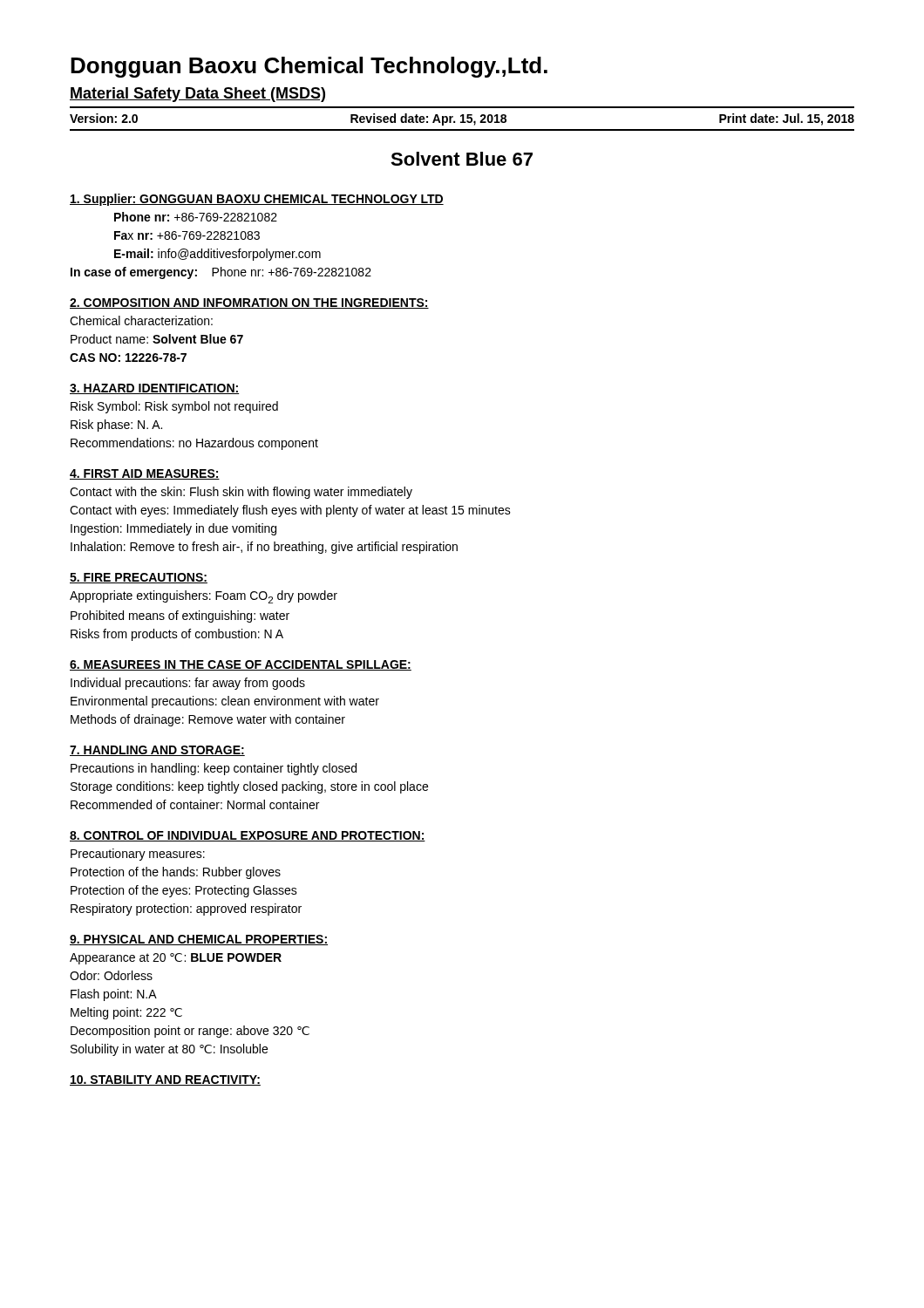Click on the title with the text "Dongguan Baoxu Chemical"
Screen dimensions: 1308x924
(462, 66)
